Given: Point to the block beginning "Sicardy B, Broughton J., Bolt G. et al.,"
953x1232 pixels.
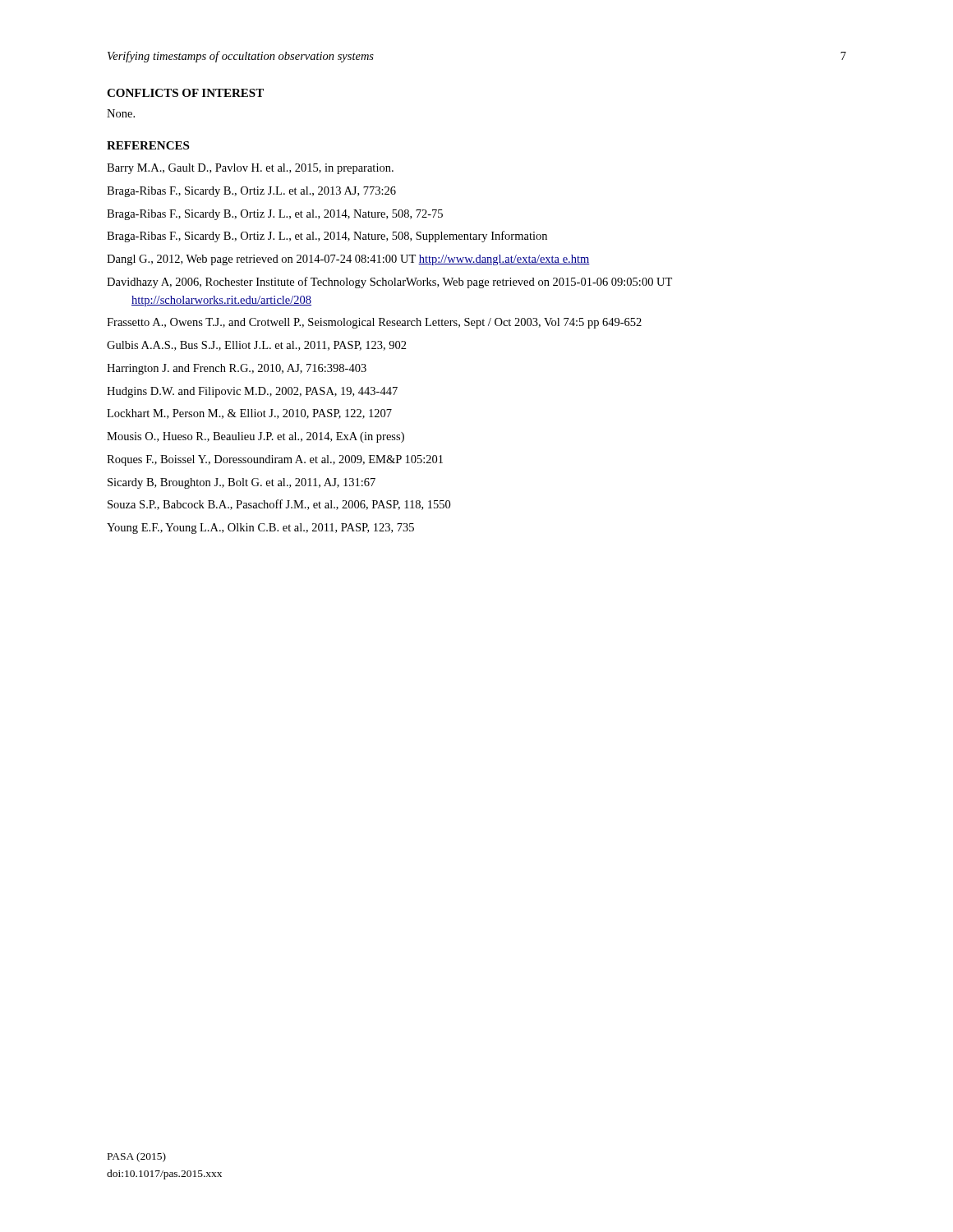Looking at the screenshot, I should coord(241,482).
